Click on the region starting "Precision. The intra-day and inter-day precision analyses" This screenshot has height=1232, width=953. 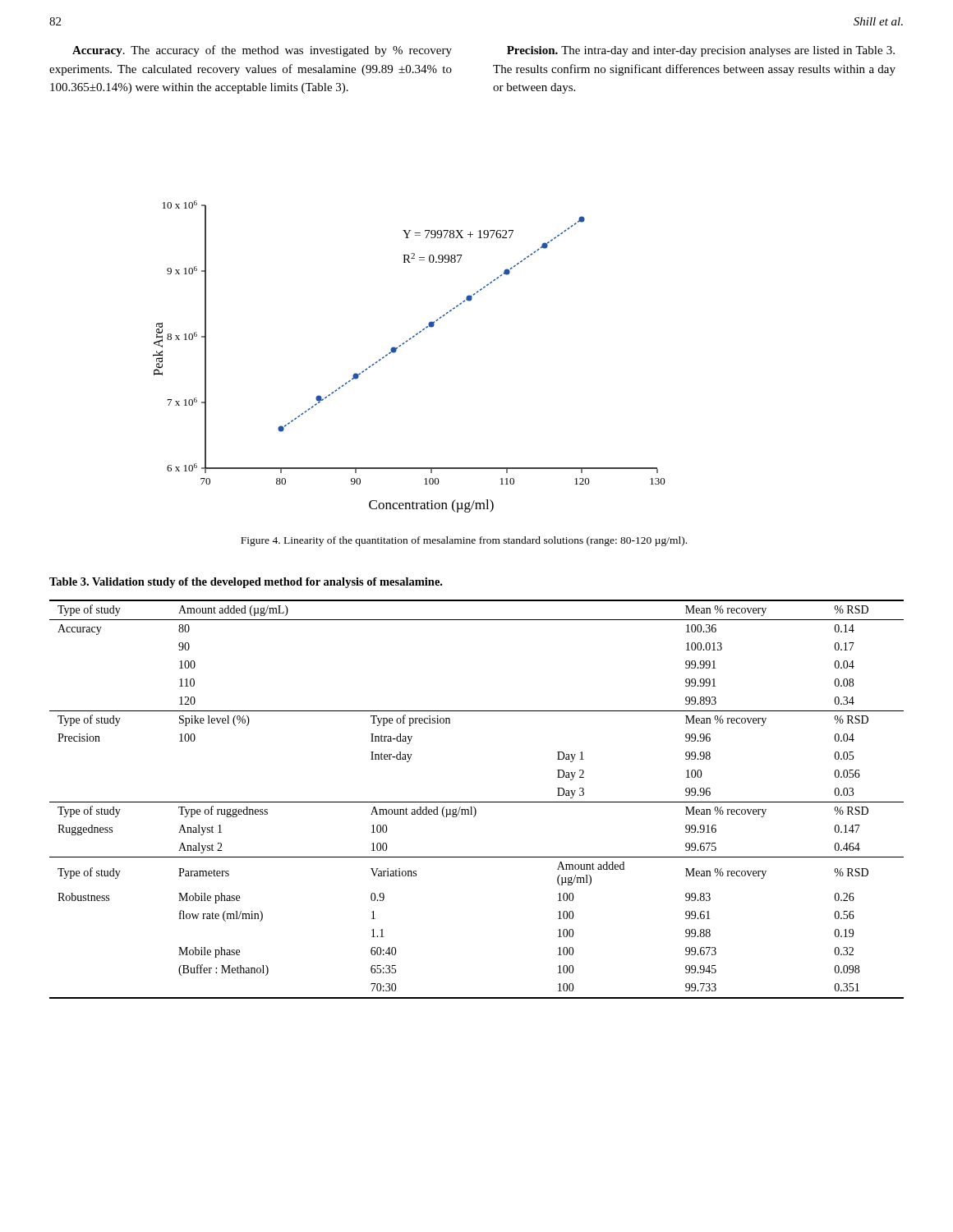coord(694,69)
